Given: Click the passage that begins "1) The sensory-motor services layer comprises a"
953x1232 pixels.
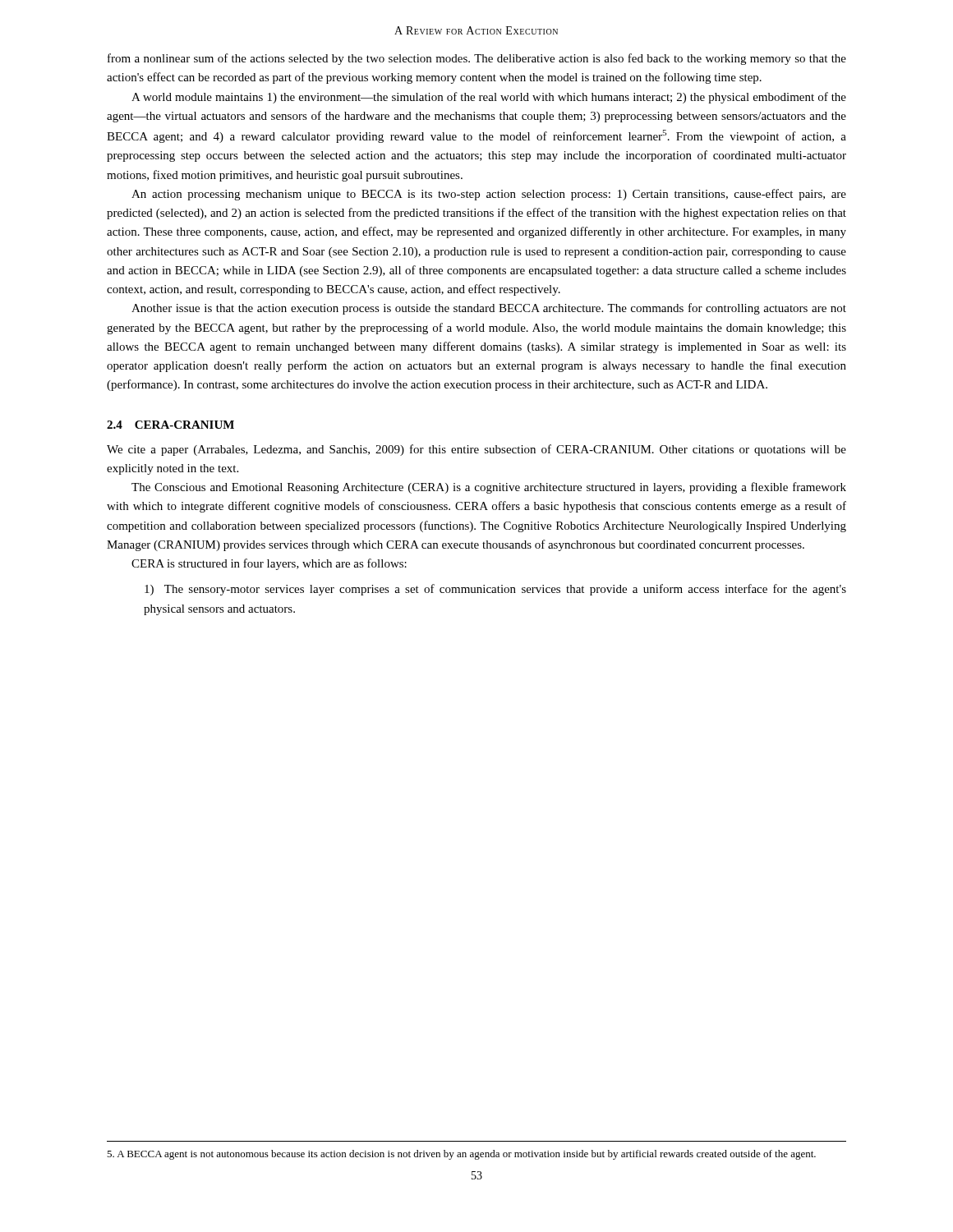Looking at the screenshot, I should [495, 599].
